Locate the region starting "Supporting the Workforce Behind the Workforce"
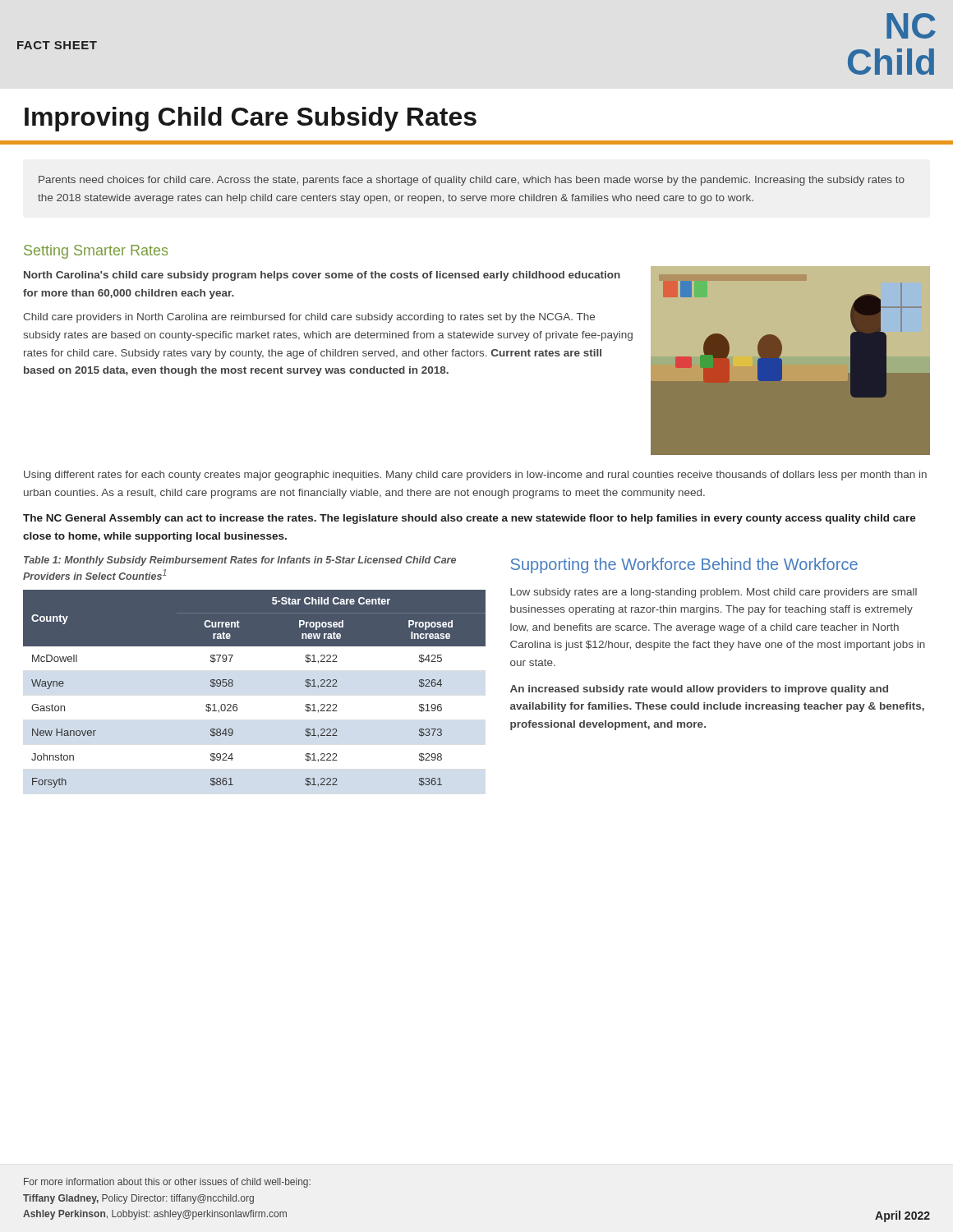The height and width of the screenshot is (1232, 953). tap(684, 564)
